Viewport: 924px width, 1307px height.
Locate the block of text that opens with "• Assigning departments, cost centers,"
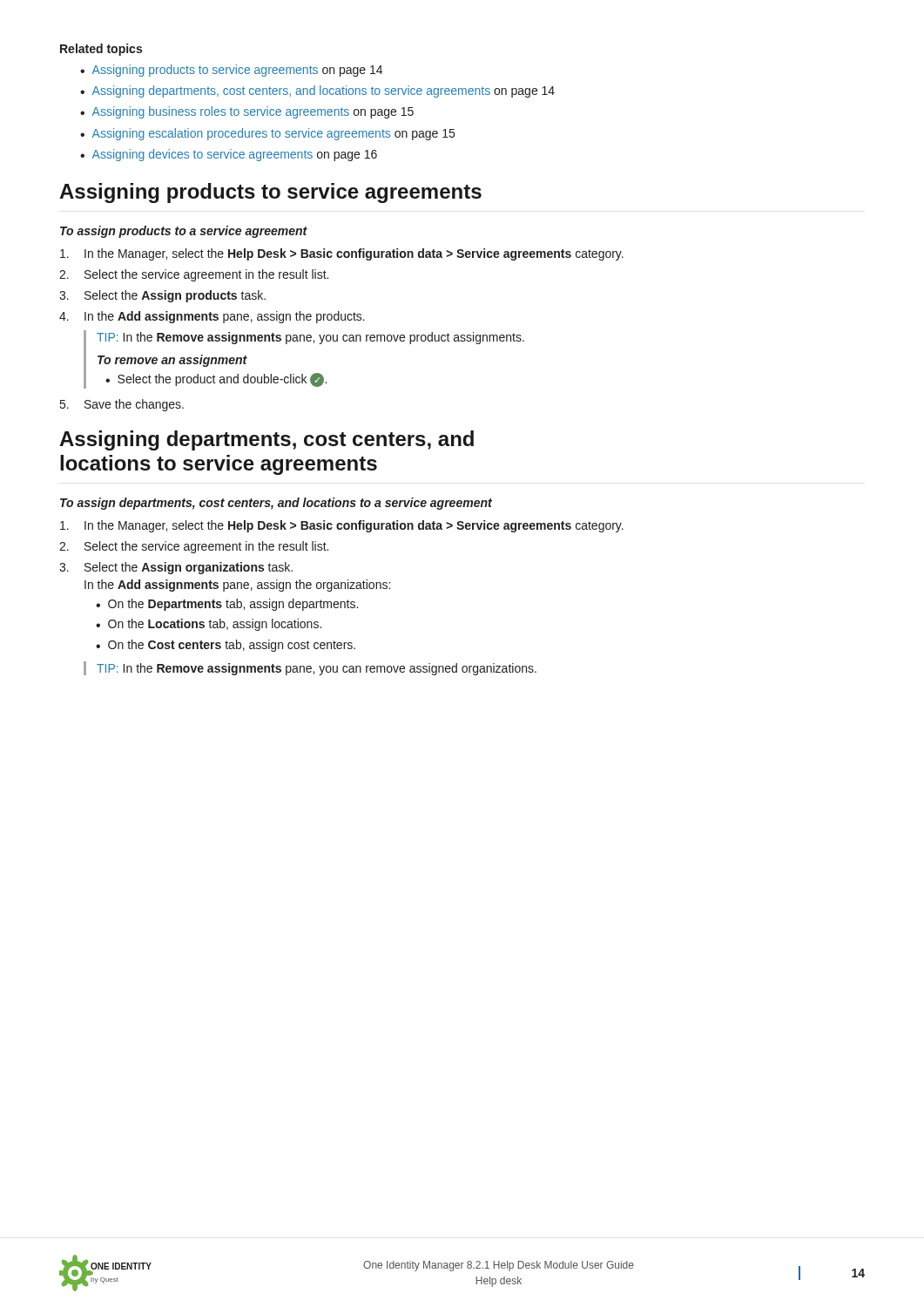[x=317, y=92]
